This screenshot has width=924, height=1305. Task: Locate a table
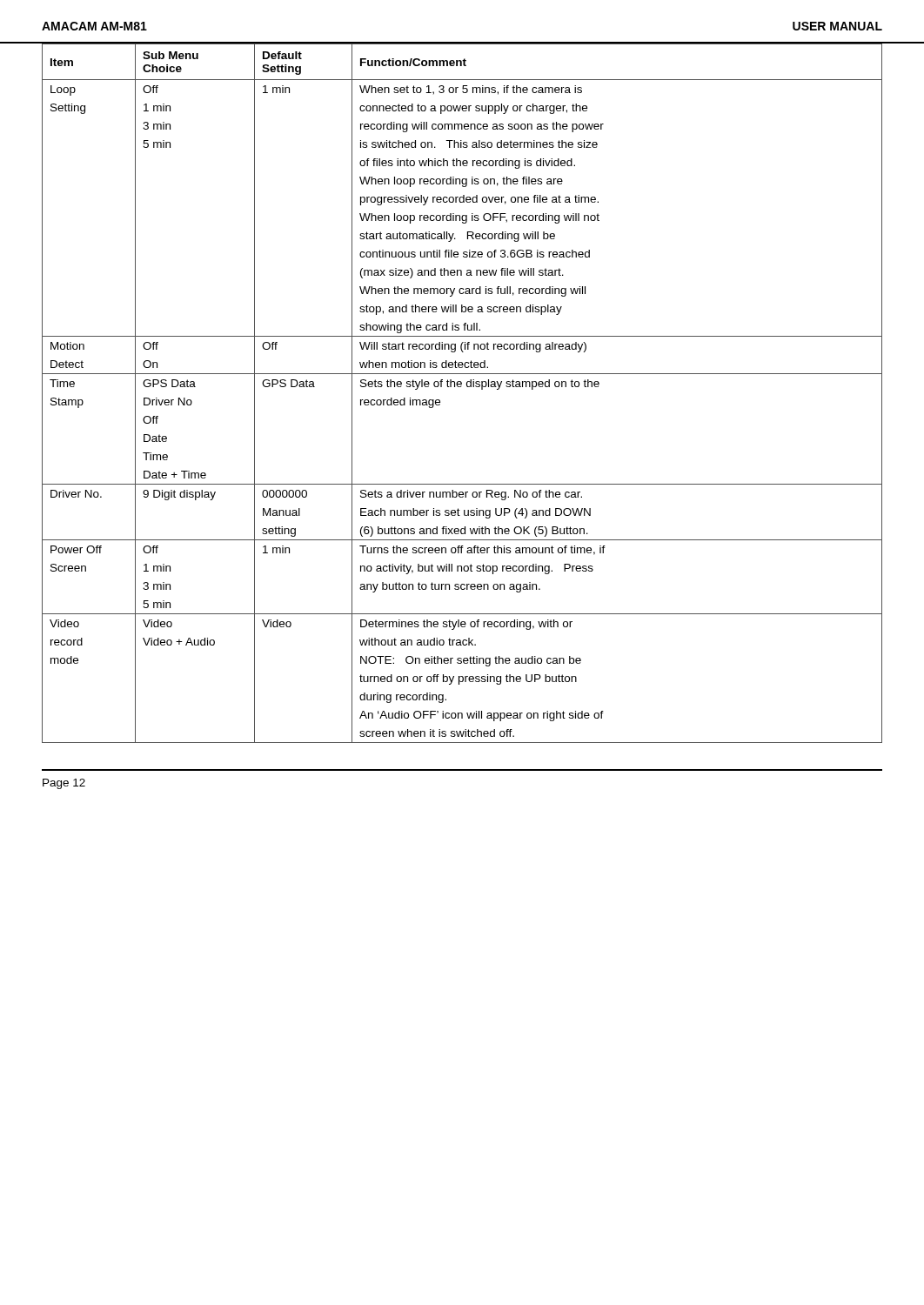[462, 393]
